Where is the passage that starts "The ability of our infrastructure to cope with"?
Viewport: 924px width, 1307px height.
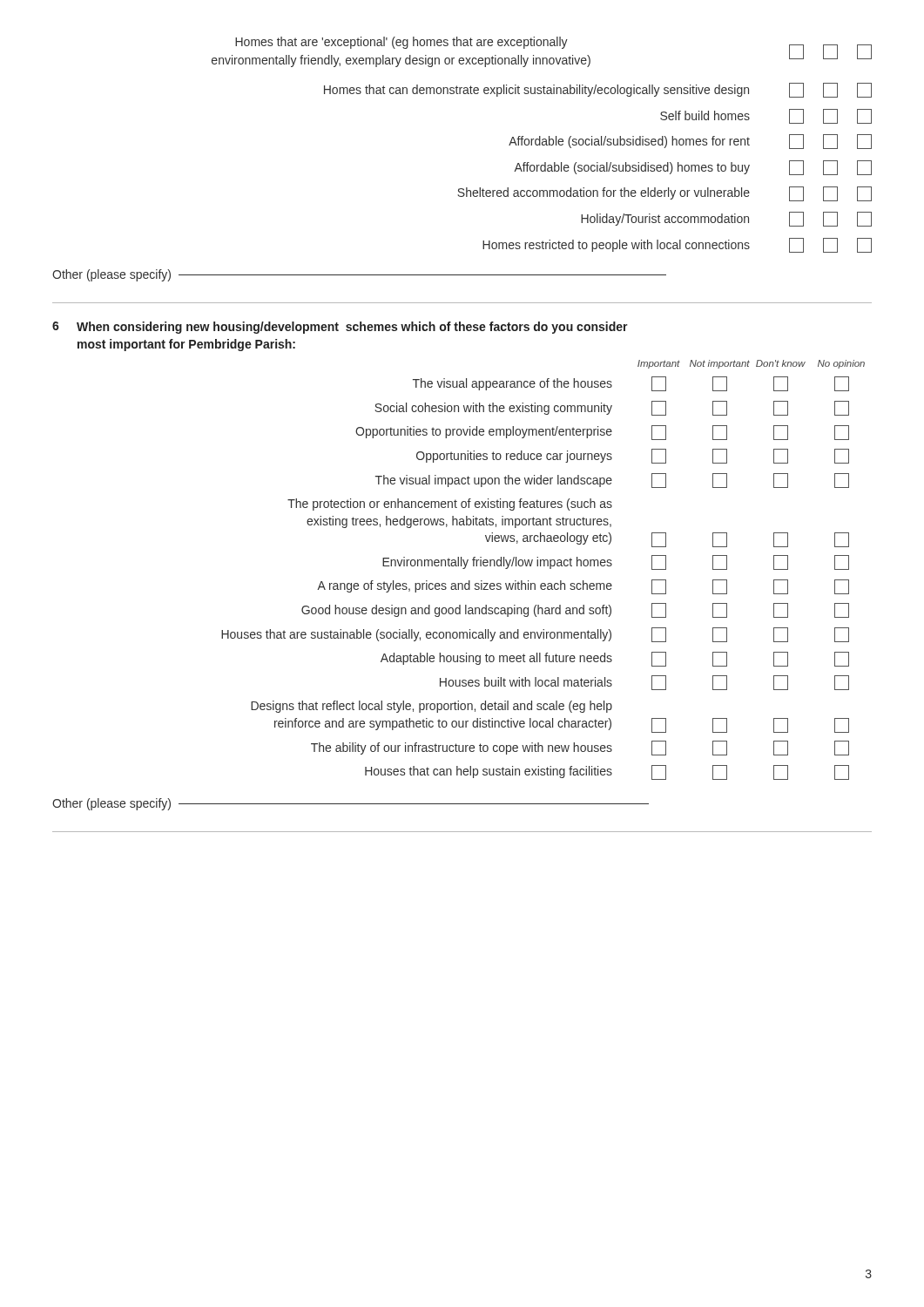point(462,748)
